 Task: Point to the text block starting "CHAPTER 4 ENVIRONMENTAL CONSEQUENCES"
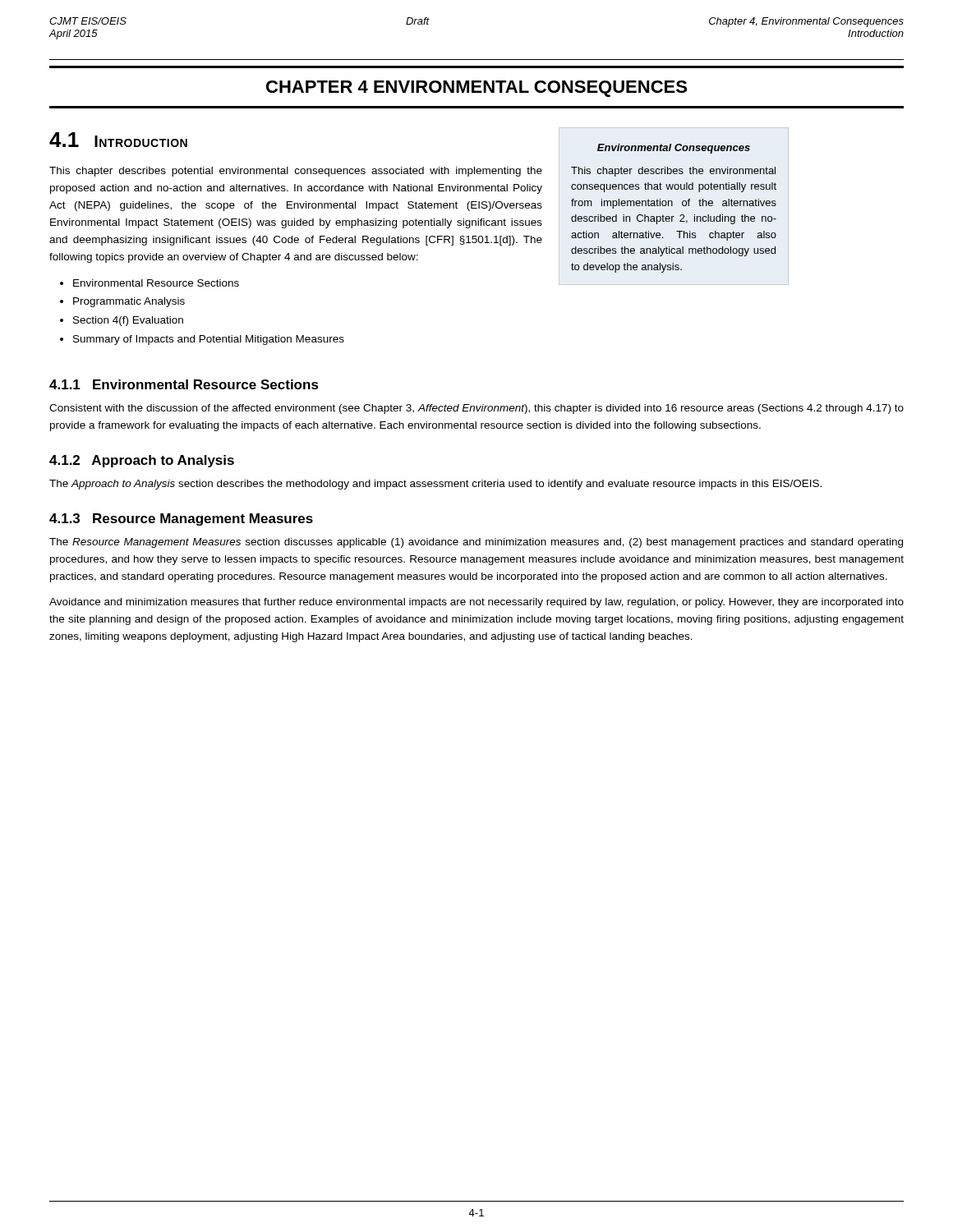point(476,87)
